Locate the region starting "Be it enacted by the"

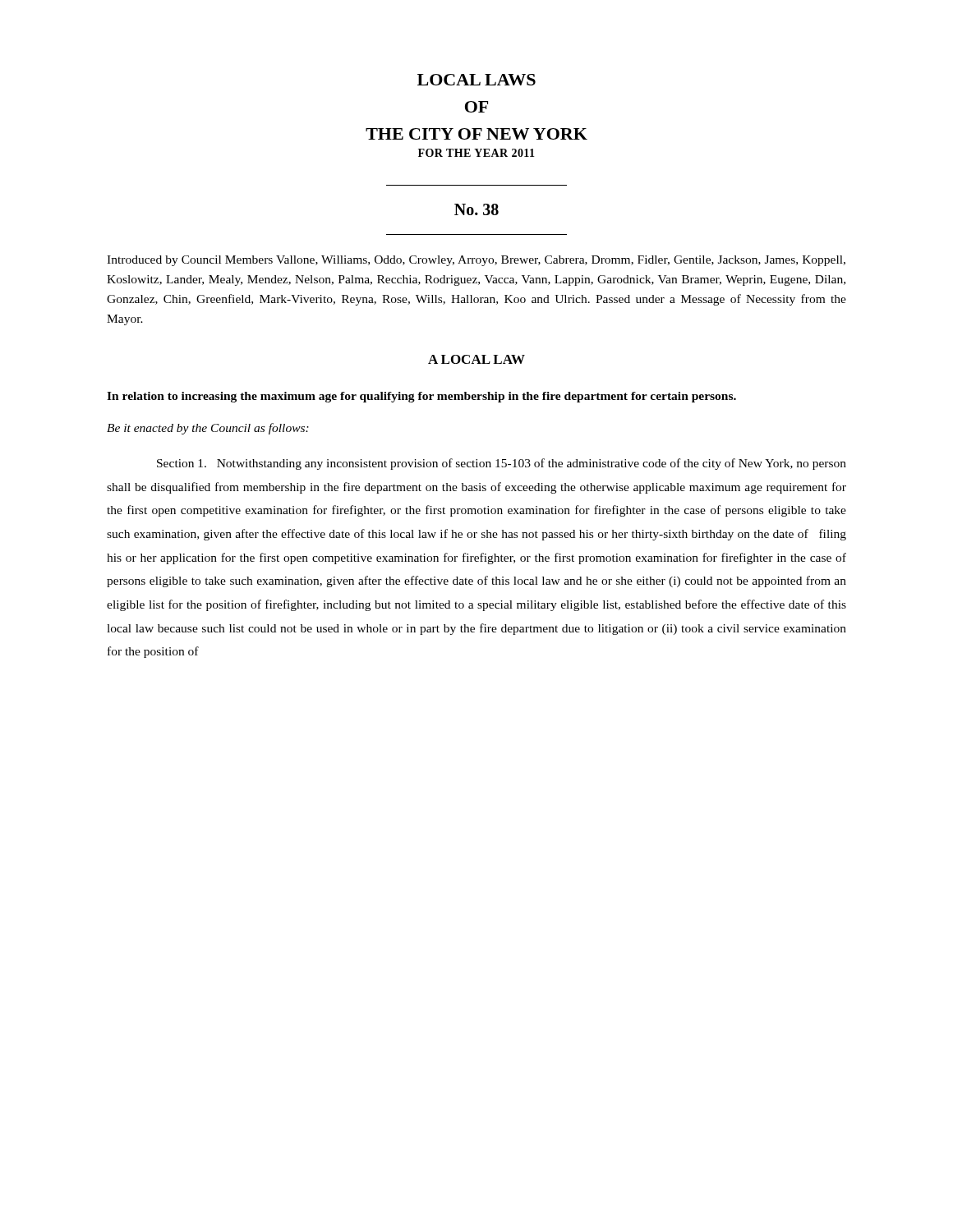pos(208,428)
